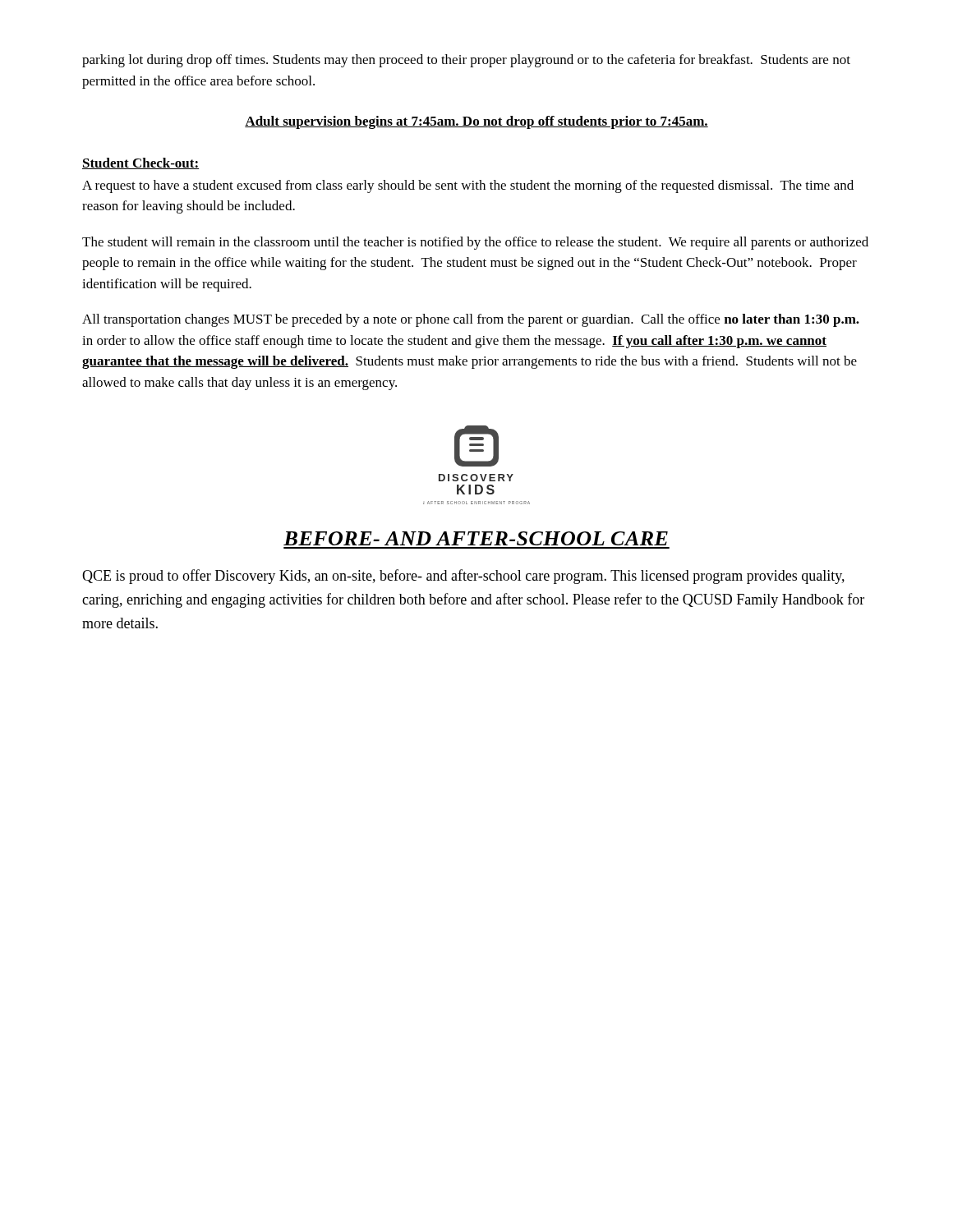Locate the logo
The height and width of the screenshot is (1232, 953).
tap(476, 469)
